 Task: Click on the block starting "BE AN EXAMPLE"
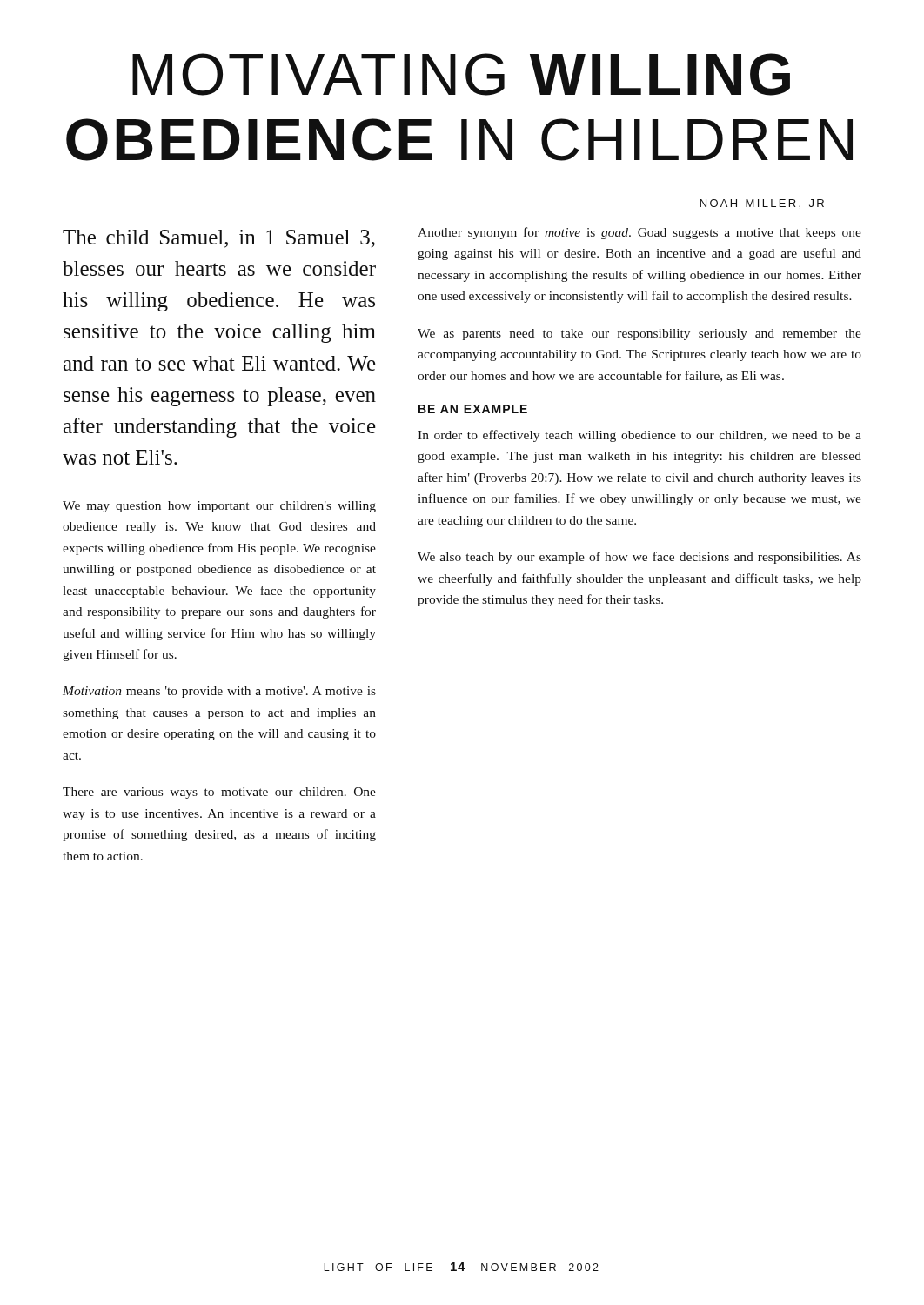pos(473,409)
